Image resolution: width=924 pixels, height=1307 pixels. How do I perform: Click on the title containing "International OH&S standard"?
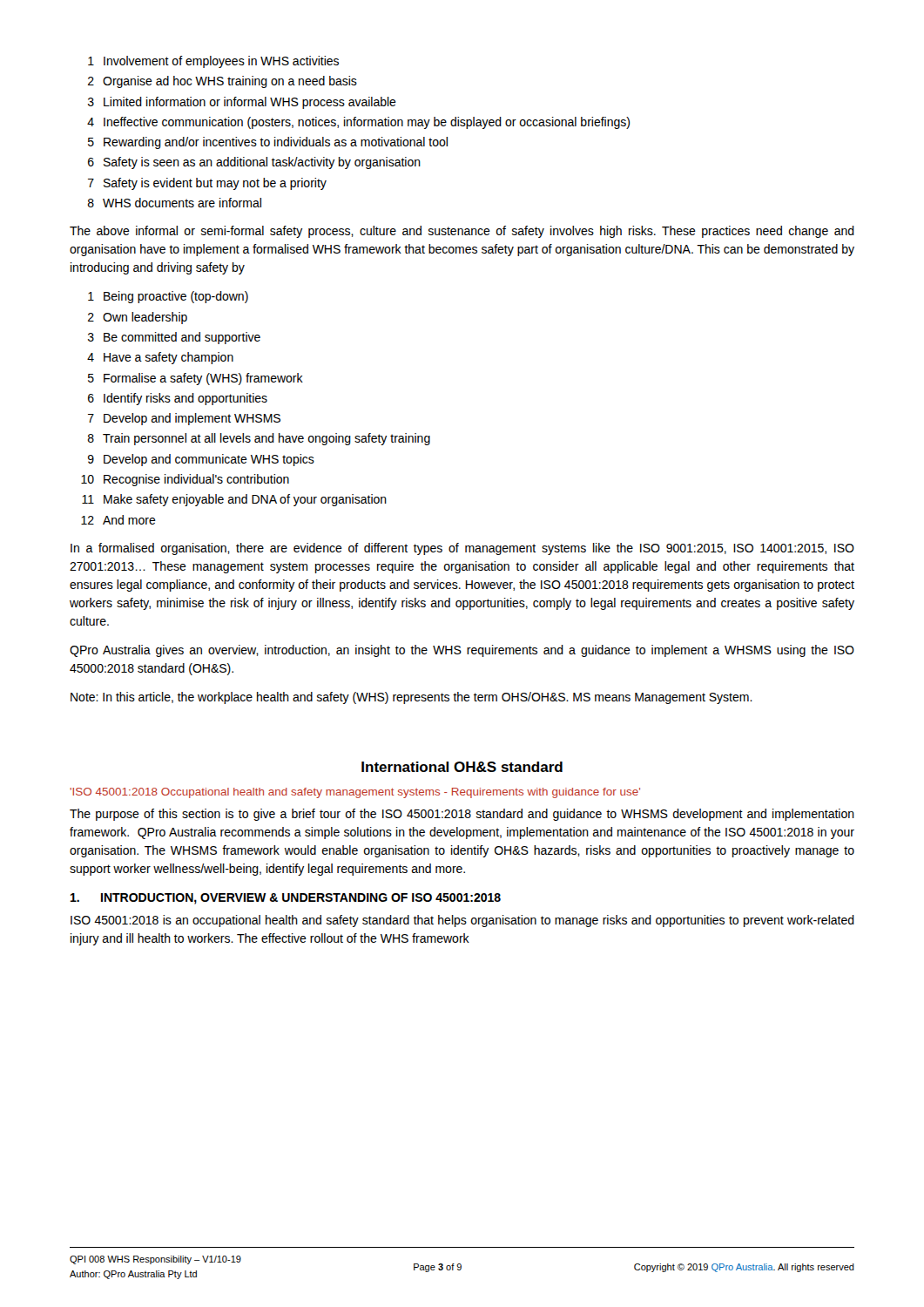click(462, 767)
